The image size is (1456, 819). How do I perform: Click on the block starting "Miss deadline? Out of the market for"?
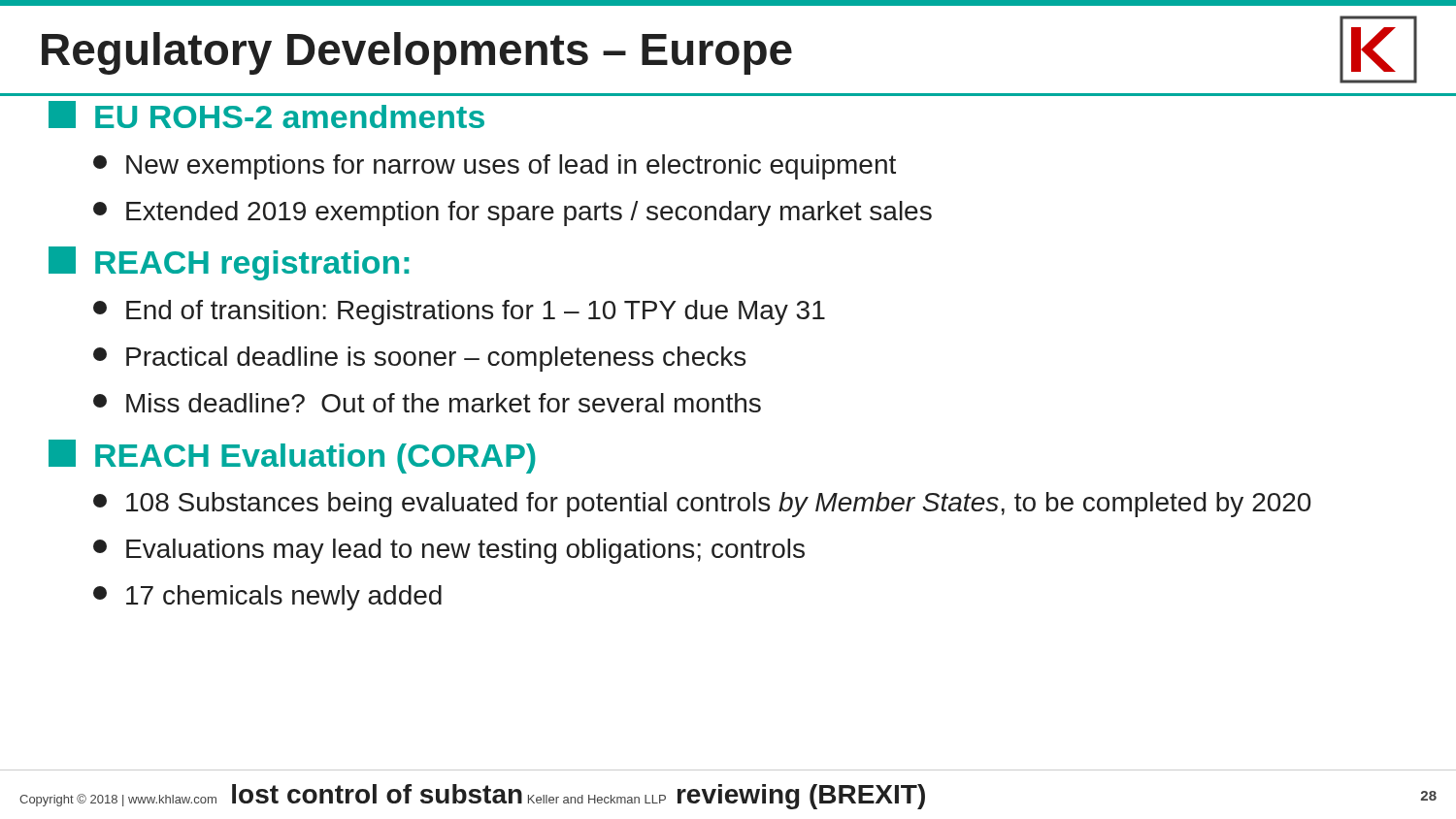pos(427,403)
